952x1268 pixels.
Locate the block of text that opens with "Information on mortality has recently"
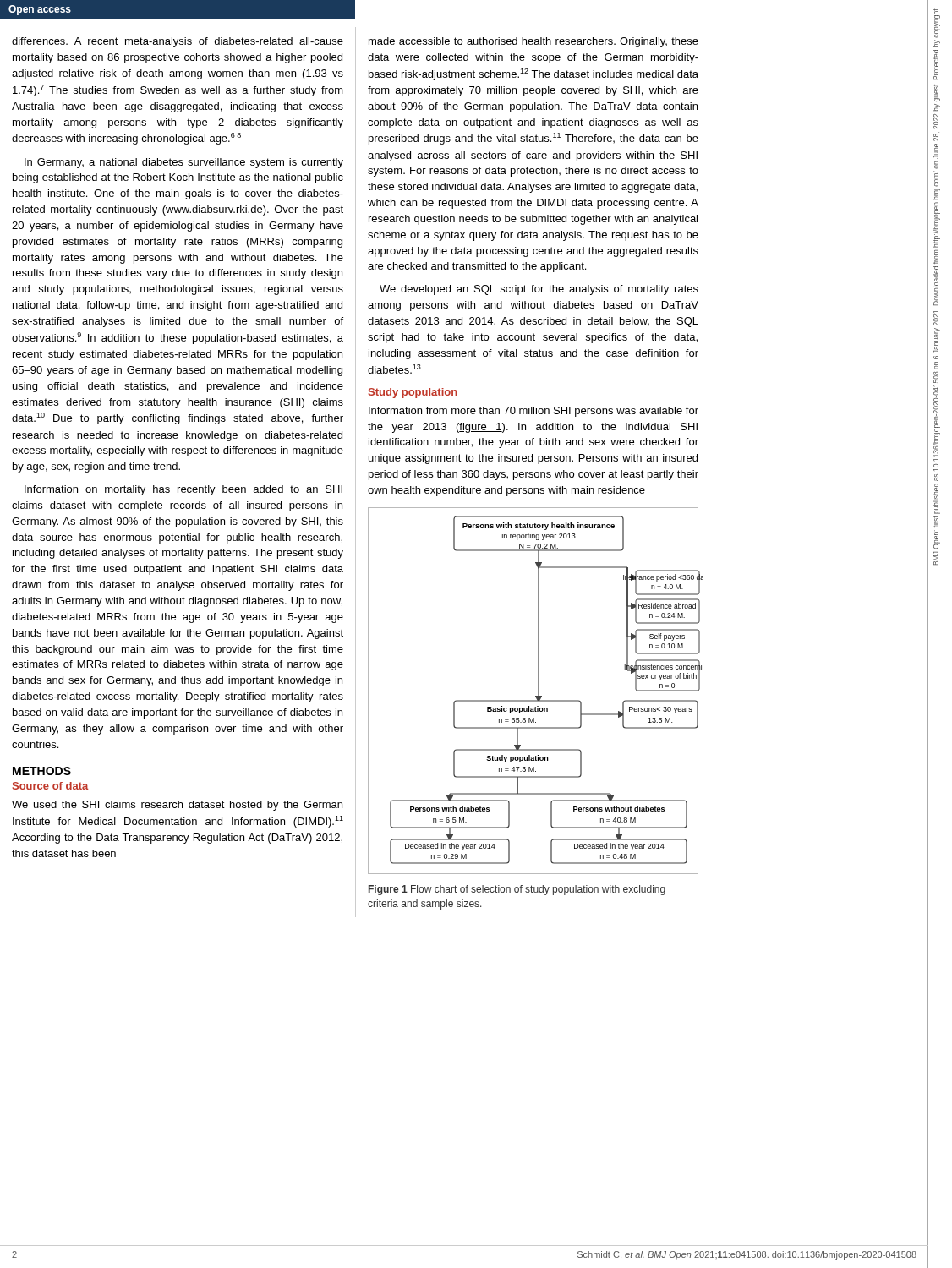pos(178,617)
